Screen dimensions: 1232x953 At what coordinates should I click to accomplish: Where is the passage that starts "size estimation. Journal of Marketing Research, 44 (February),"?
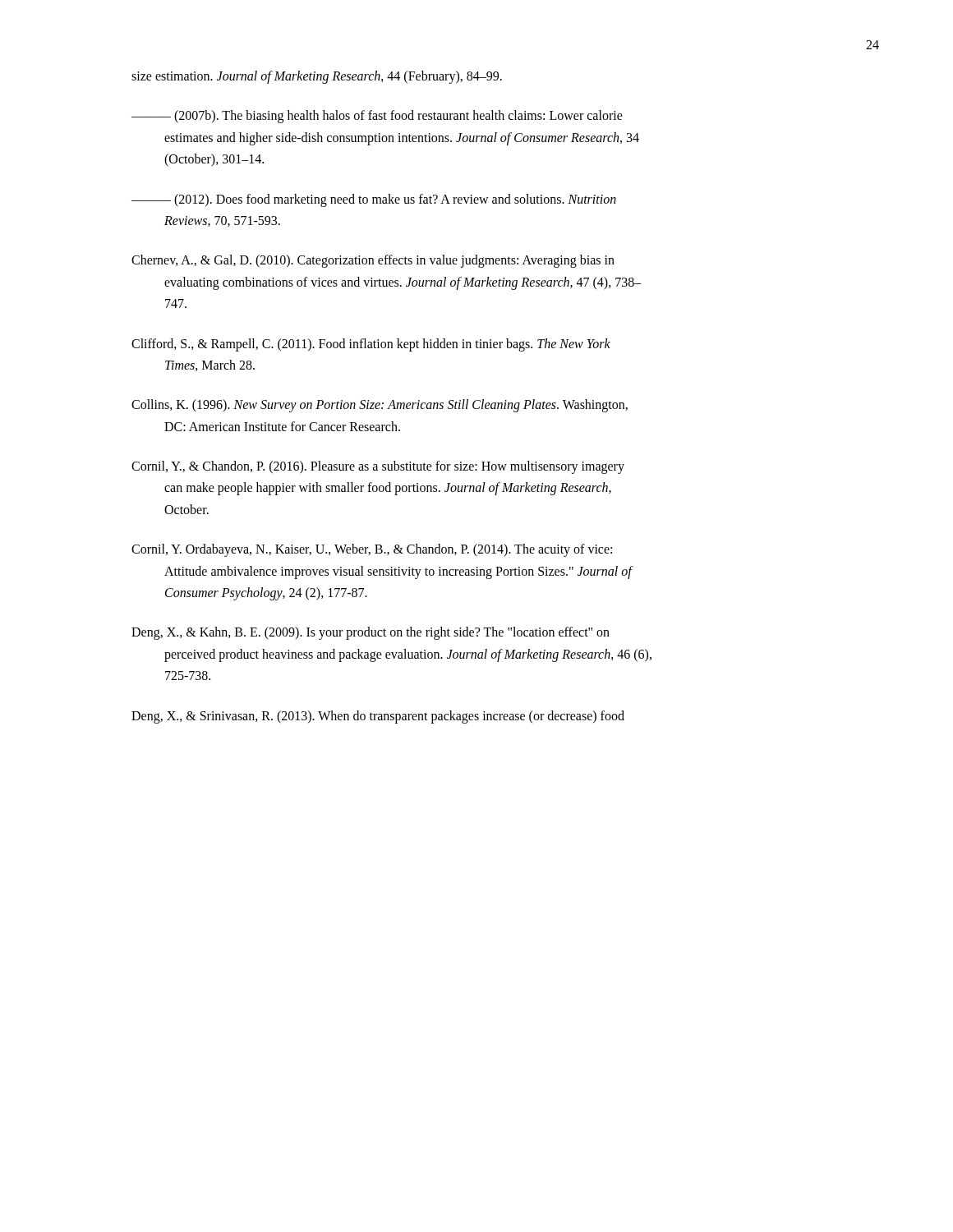(493, 77)
